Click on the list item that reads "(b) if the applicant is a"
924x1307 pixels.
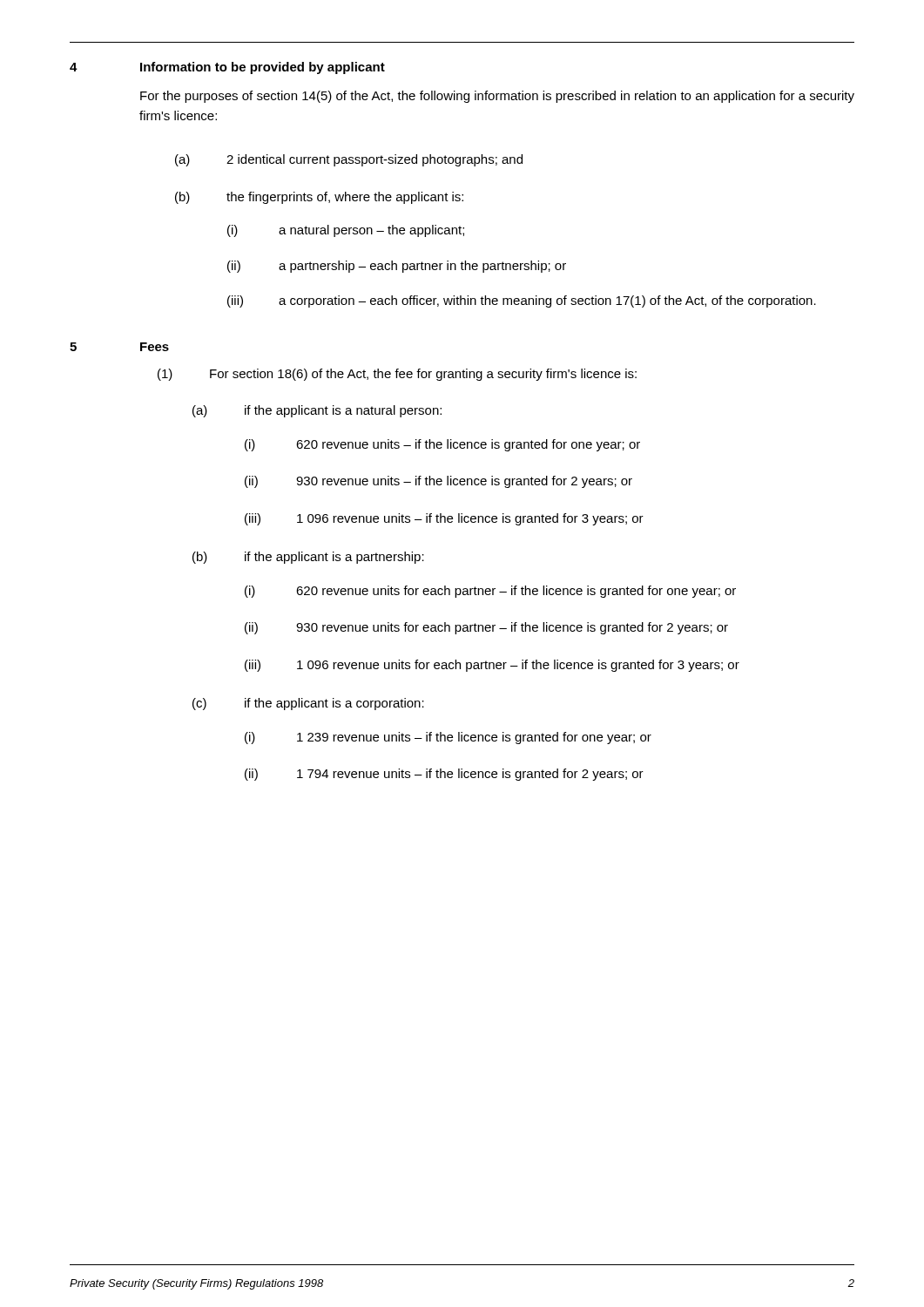[x=308, y=558]
